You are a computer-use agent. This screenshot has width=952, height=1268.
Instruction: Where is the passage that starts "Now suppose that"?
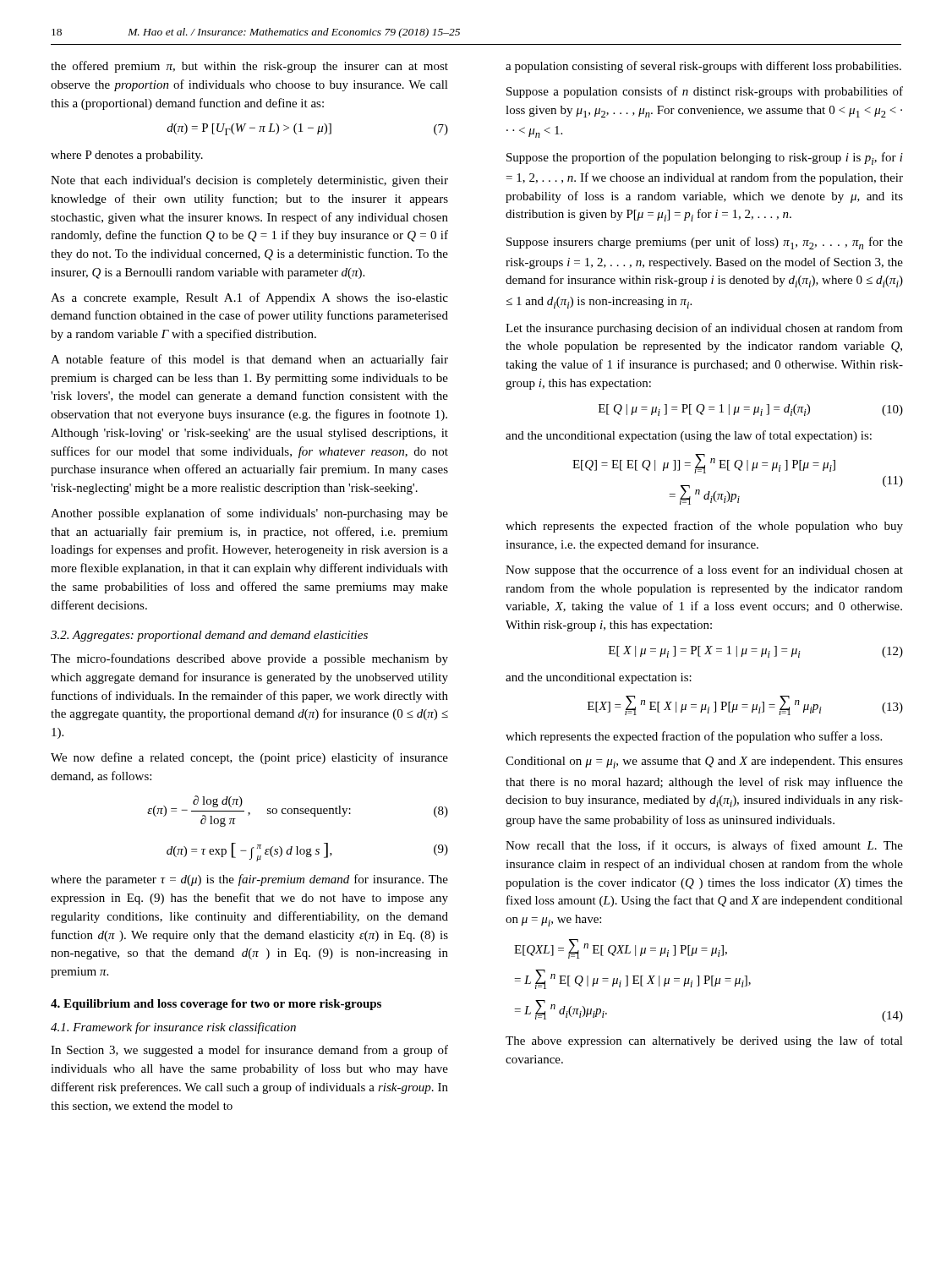point(704,597)
